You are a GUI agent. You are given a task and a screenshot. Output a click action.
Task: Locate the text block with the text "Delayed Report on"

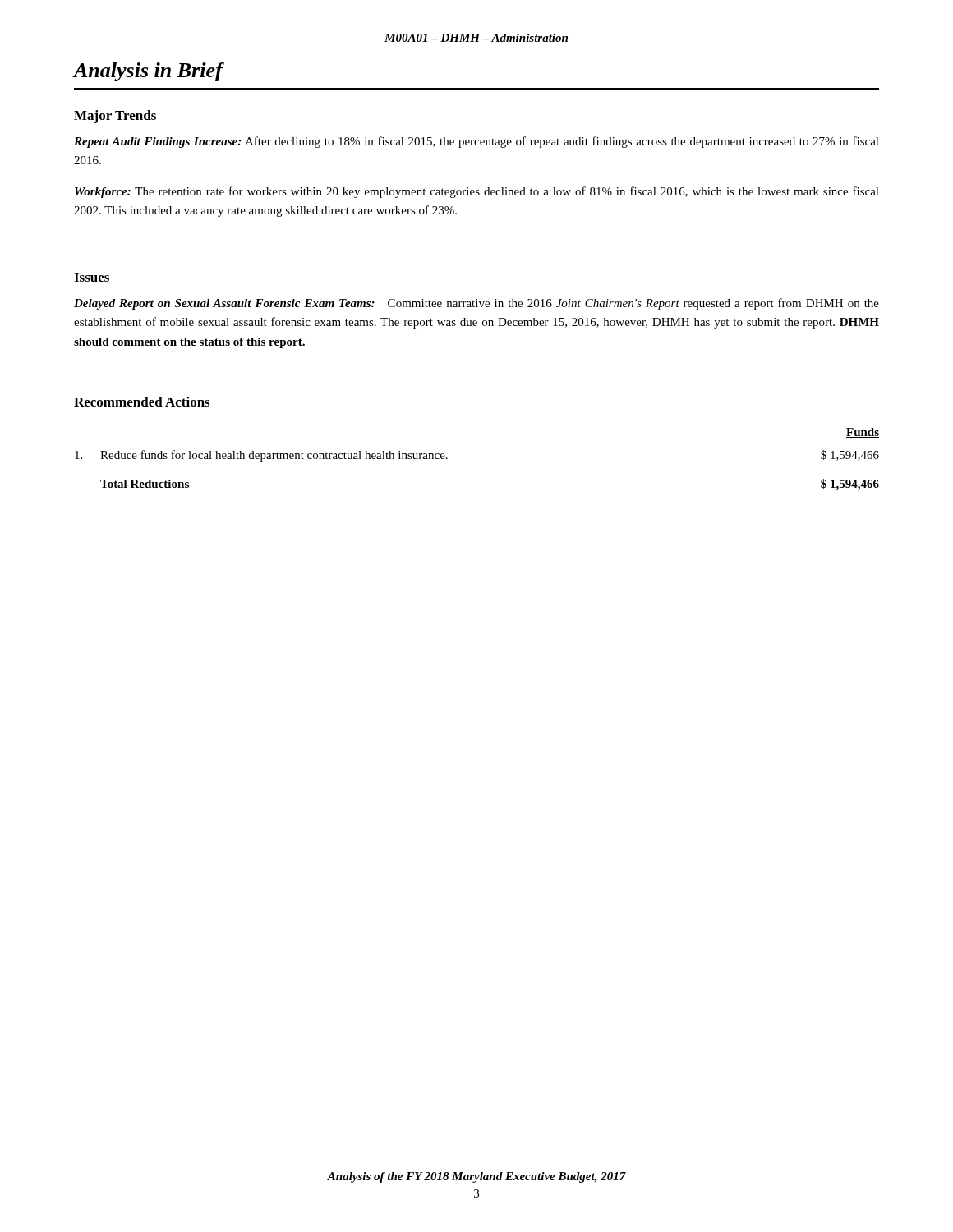coord(476,322)
